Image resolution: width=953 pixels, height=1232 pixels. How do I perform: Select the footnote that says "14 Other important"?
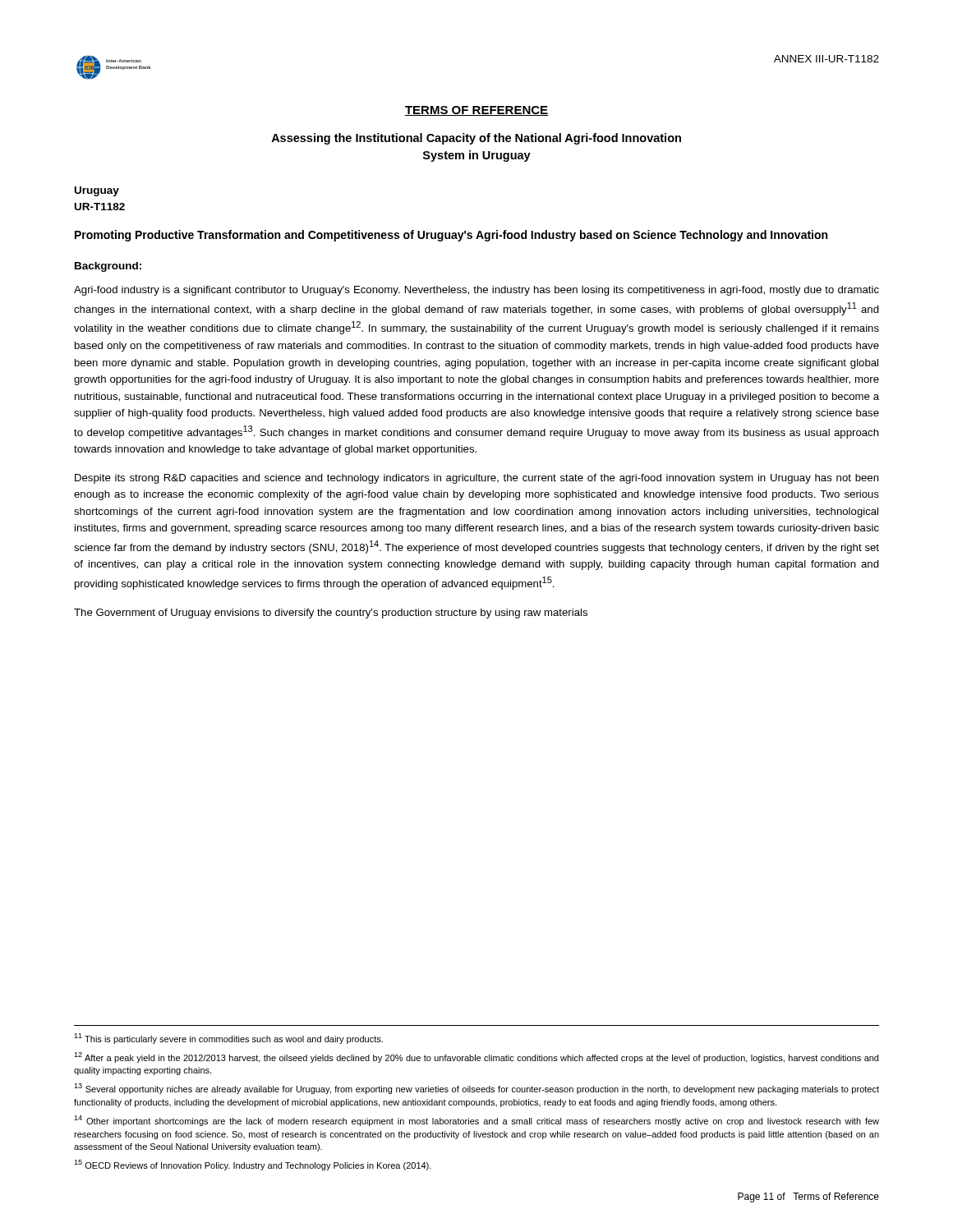pos(476,1133)
